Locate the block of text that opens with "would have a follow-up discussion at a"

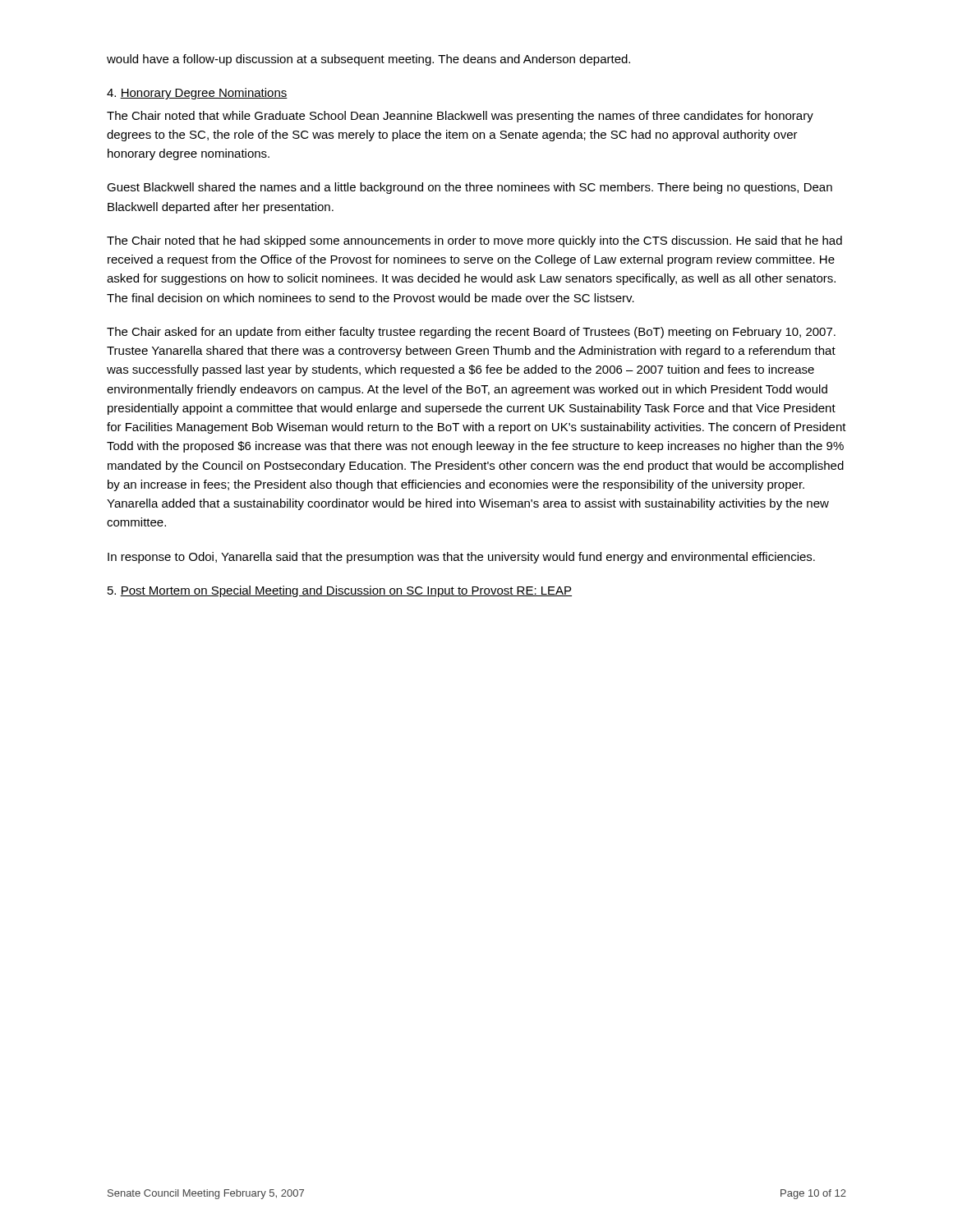point(369,59)
